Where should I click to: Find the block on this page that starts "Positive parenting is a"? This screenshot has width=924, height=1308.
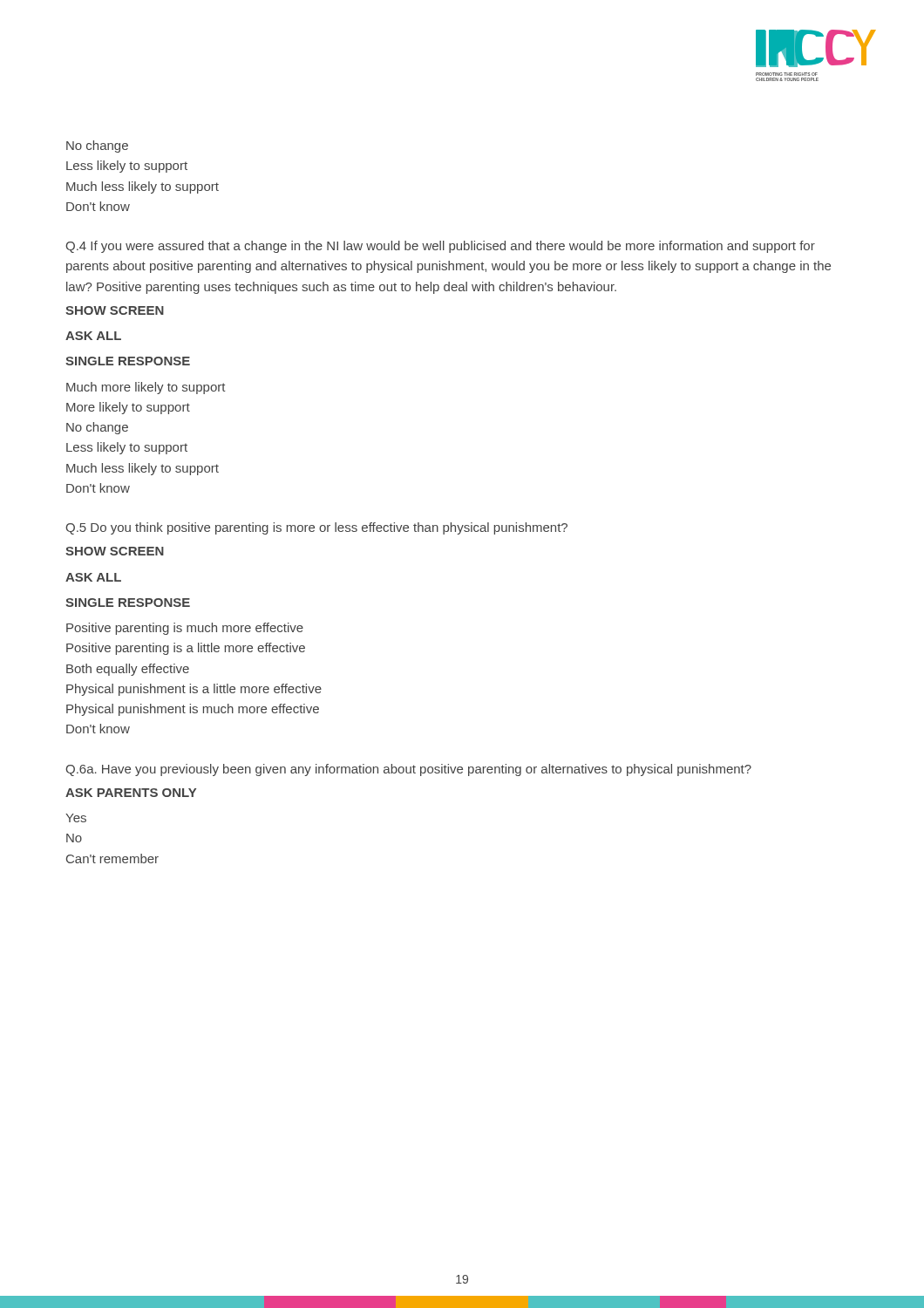coord(186,648)
